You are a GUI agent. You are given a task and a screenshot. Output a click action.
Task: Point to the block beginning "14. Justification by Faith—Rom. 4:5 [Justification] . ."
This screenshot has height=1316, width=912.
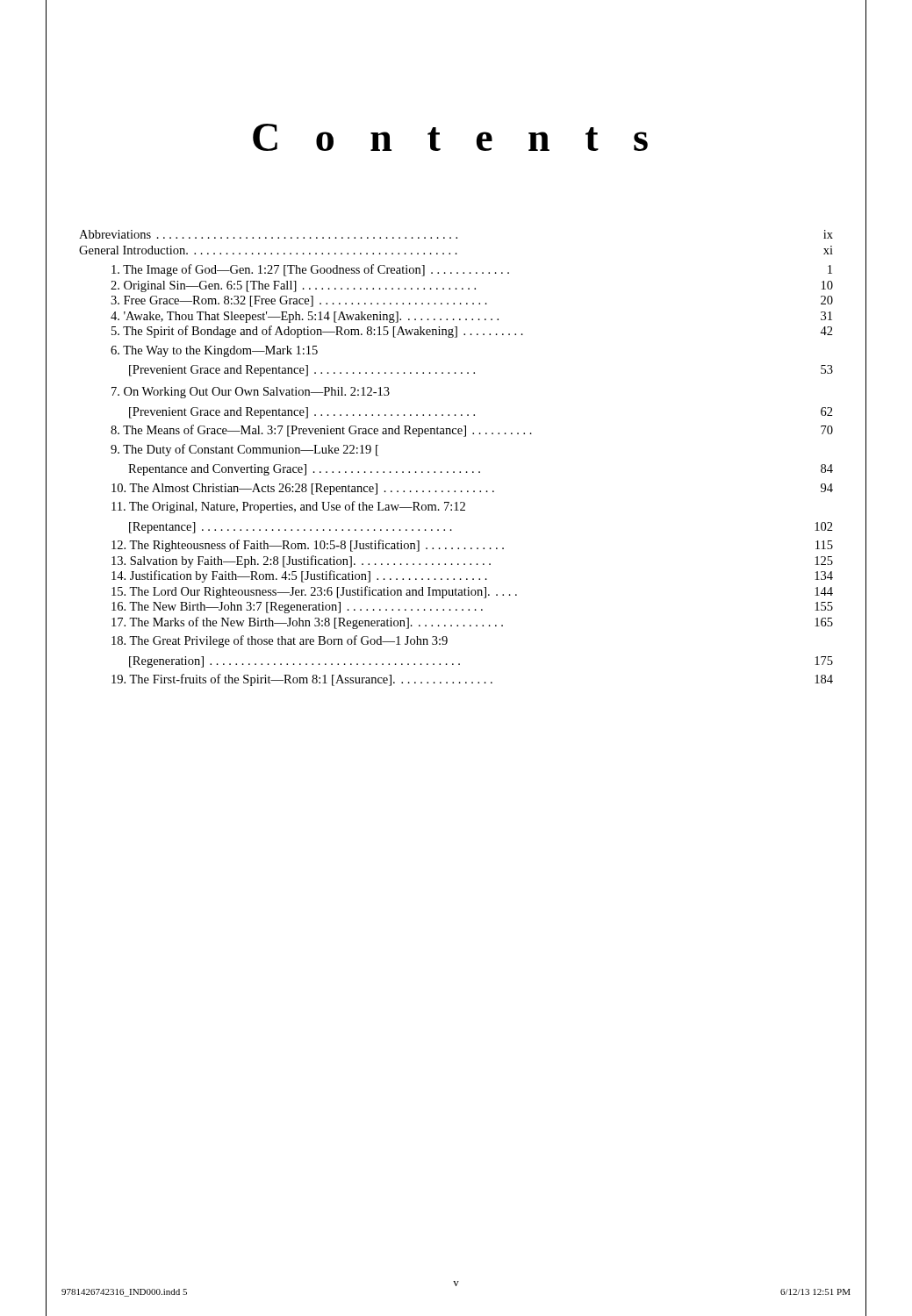click(x=472, y=576)
